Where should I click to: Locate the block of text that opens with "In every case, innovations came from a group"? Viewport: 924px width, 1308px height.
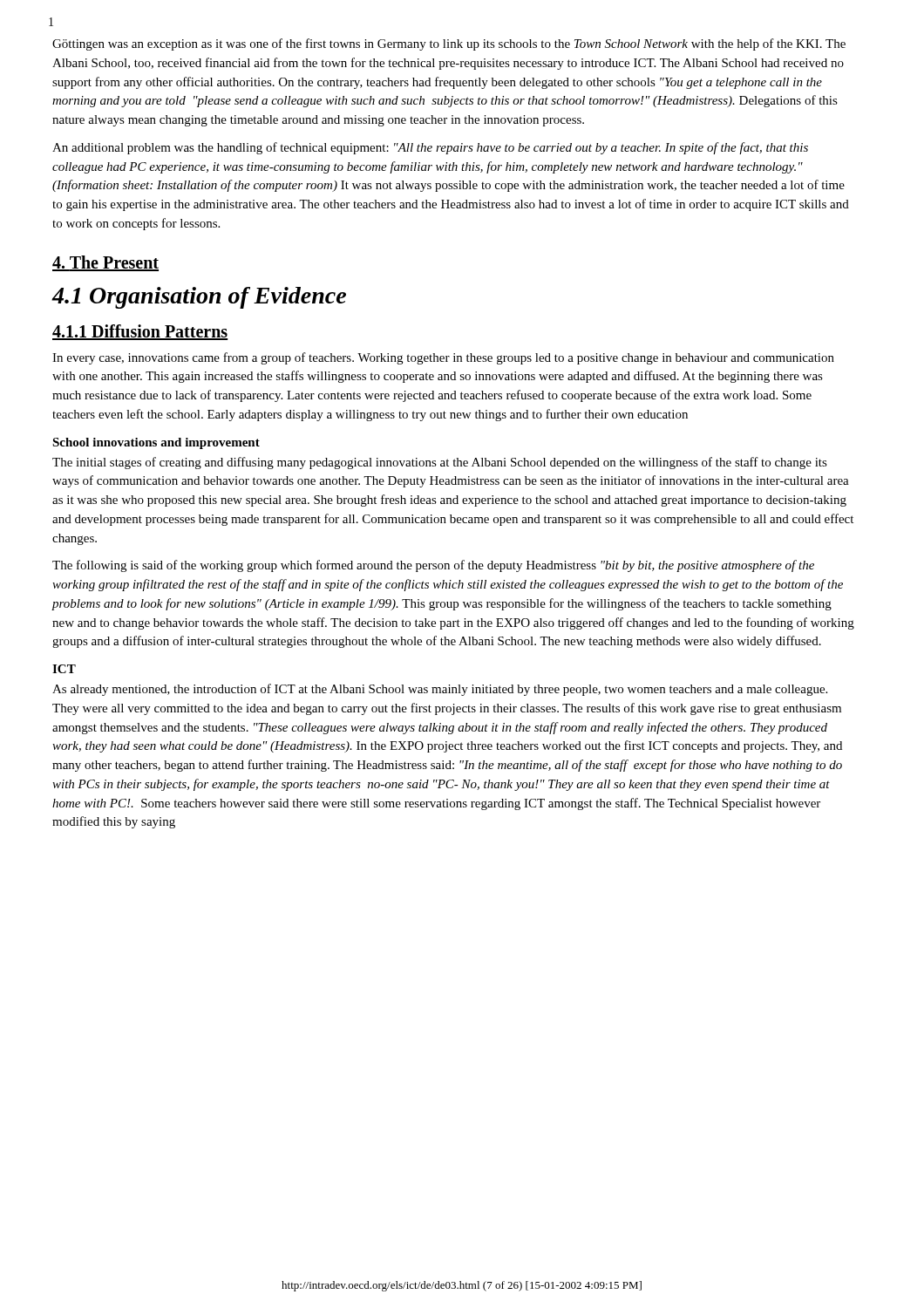pyautogui.click(x=443, y=386)
